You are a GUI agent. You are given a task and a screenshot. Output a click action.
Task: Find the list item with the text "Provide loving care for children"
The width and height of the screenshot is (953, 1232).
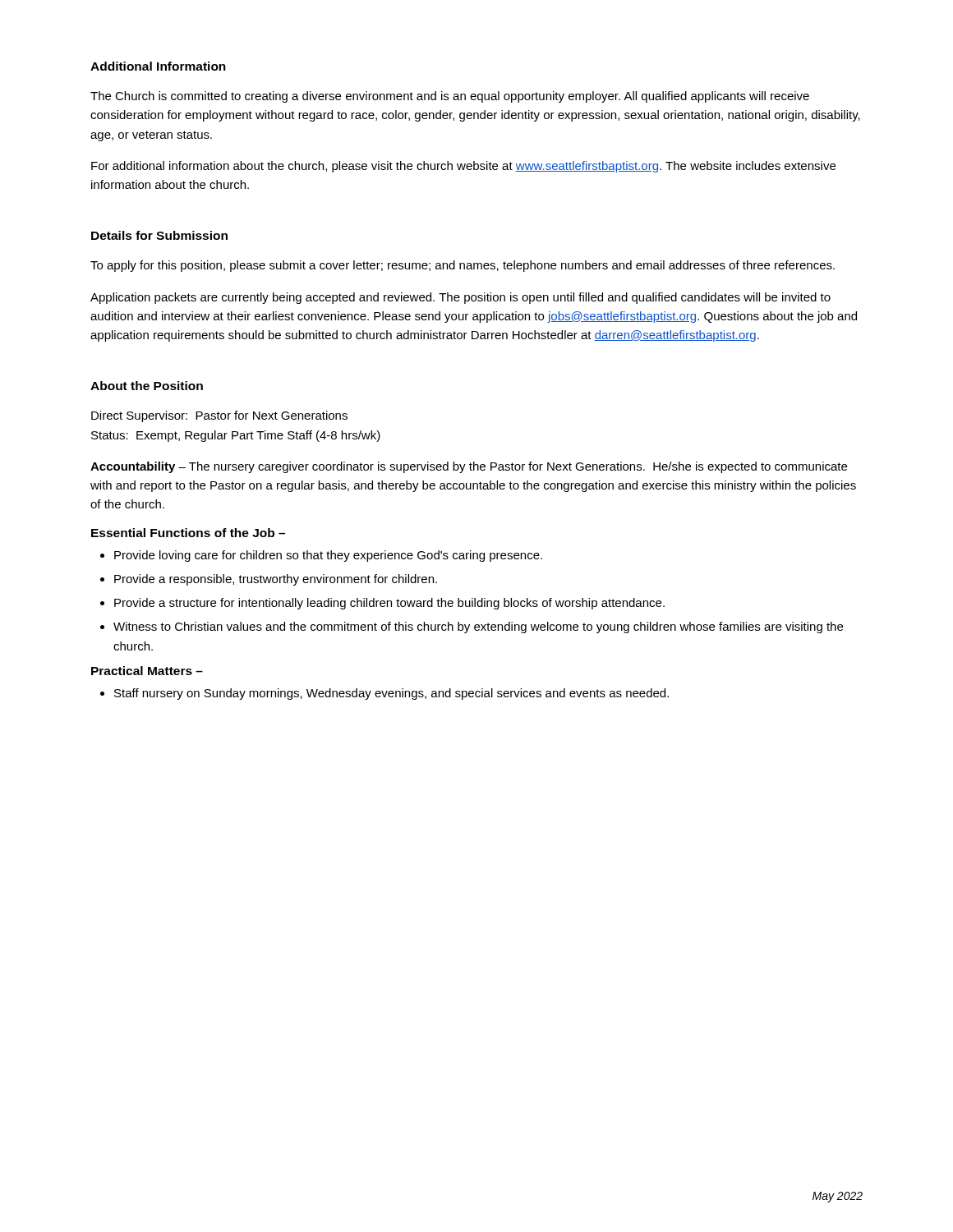point(328,554)
